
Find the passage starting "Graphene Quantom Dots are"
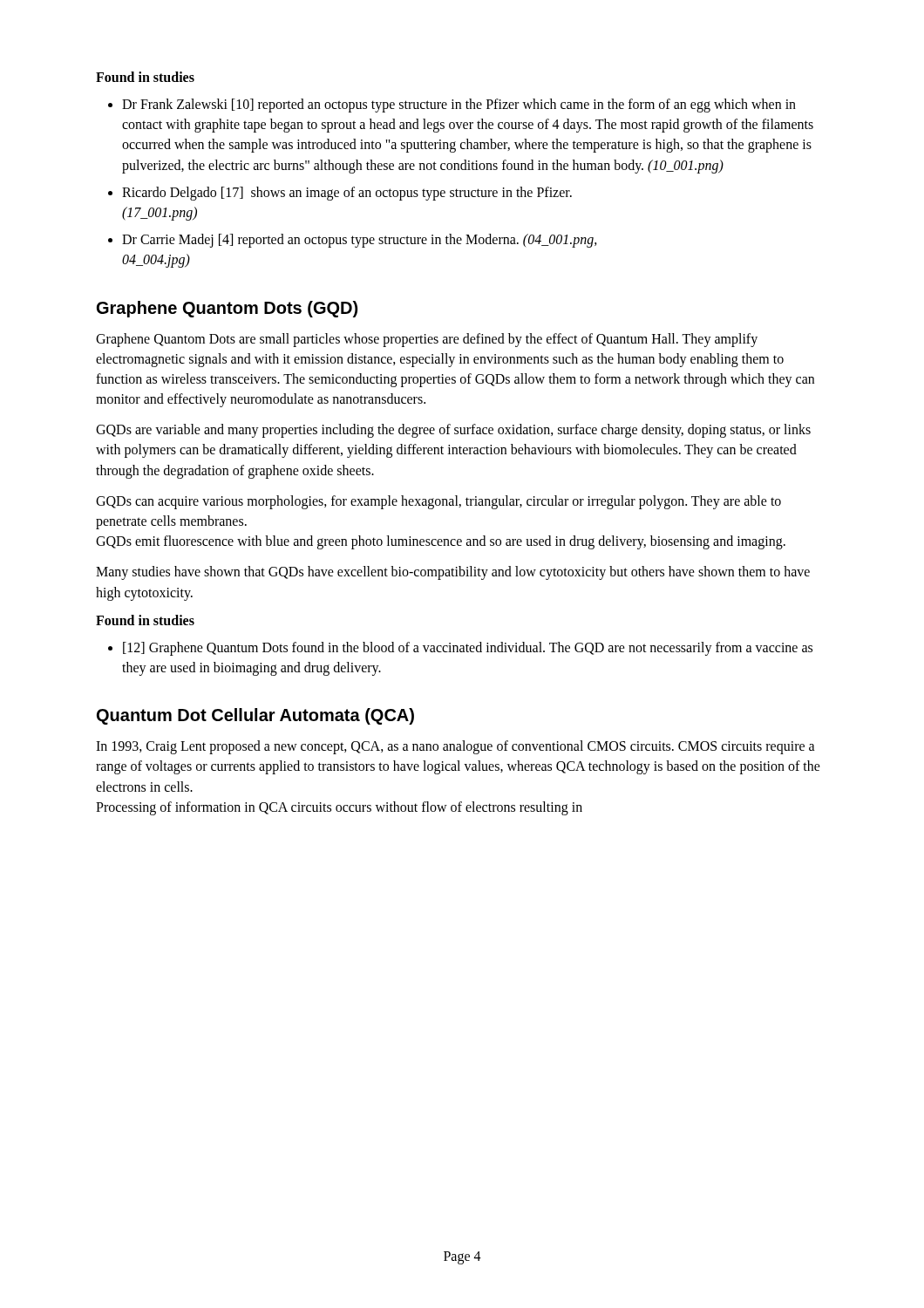click(455, 369)
